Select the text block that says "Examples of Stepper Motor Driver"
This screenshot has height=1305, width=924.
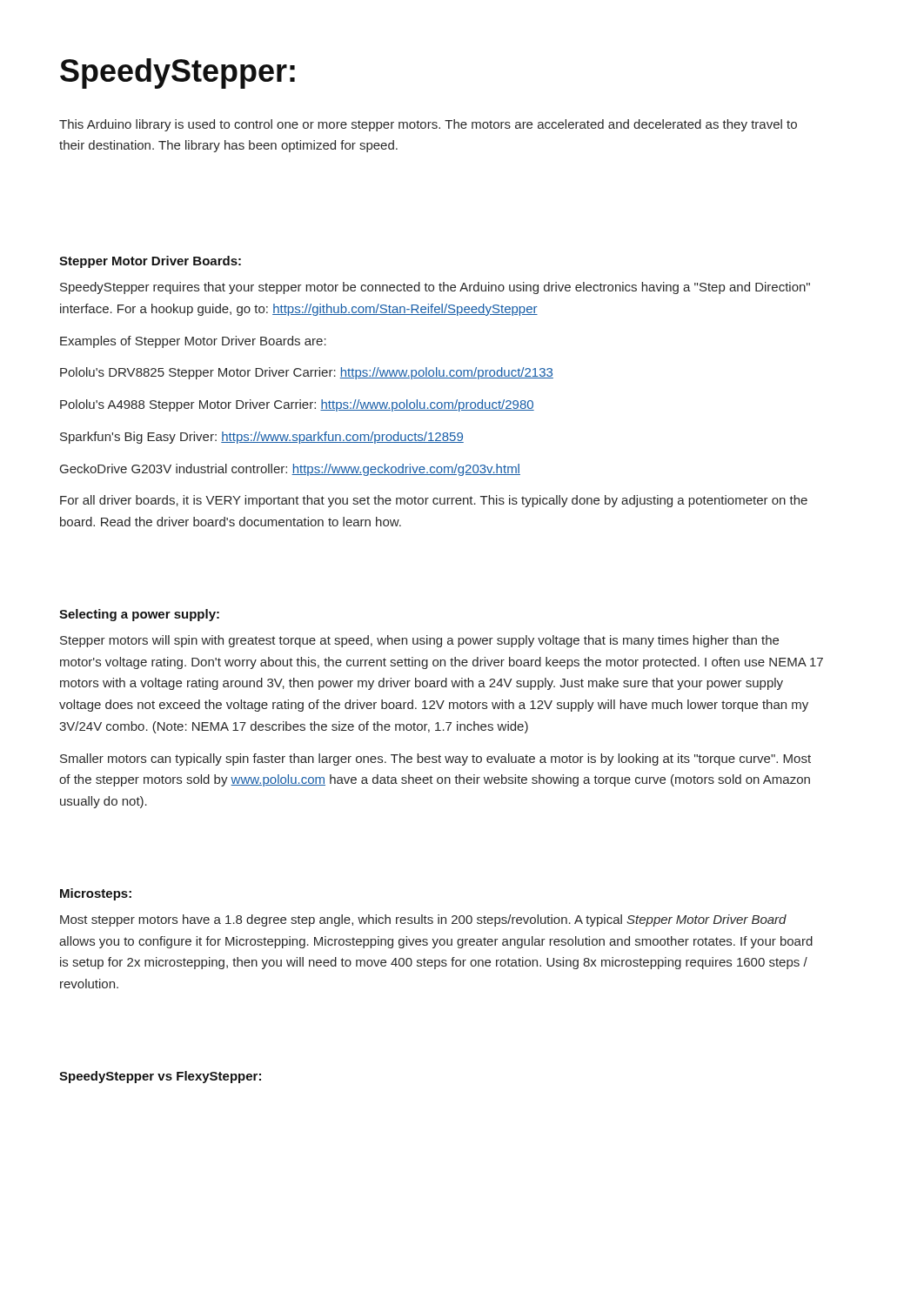[193, 340]
